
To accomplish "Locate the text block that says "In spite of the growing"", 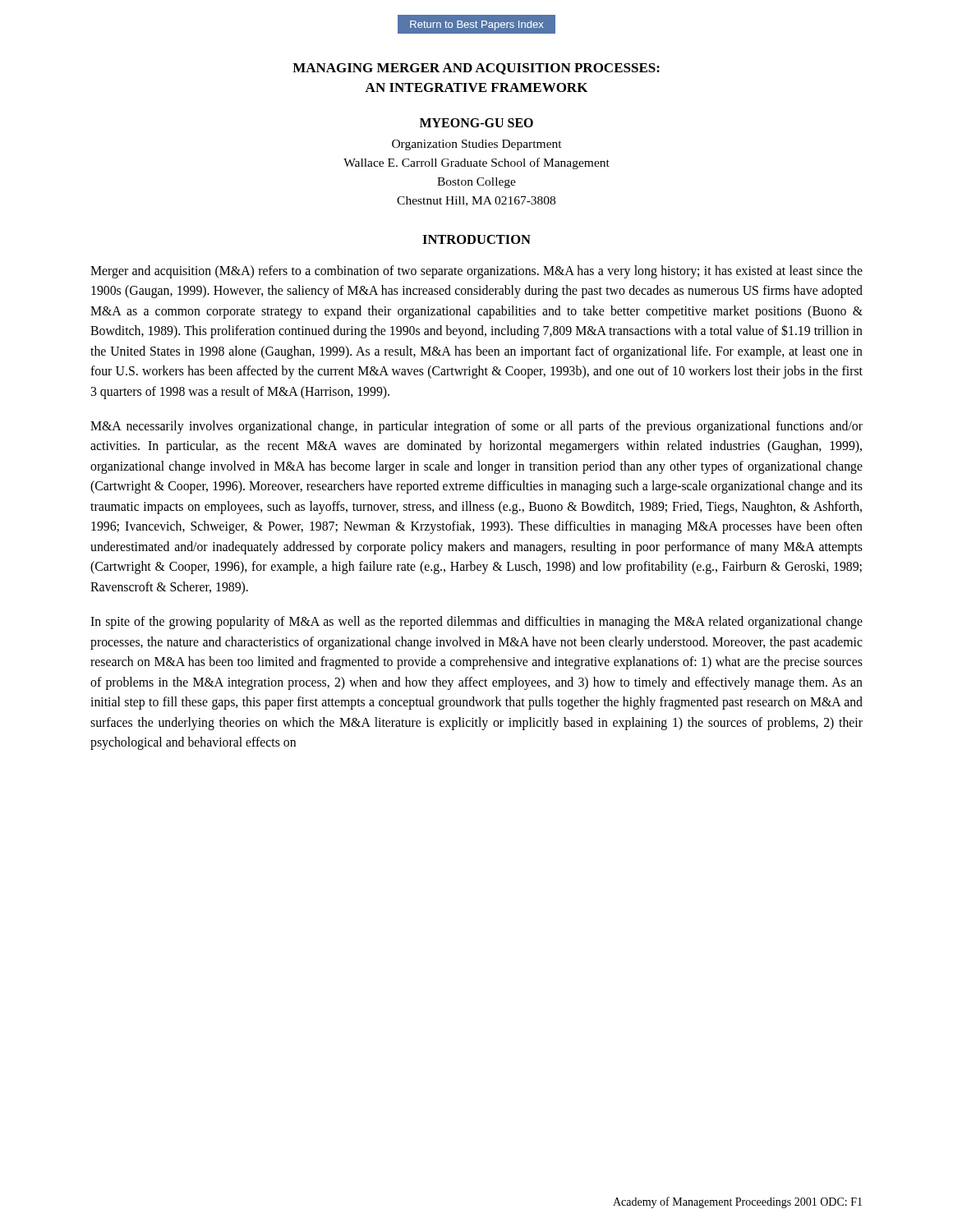I will pyautogui.click(x=476, y=682).
